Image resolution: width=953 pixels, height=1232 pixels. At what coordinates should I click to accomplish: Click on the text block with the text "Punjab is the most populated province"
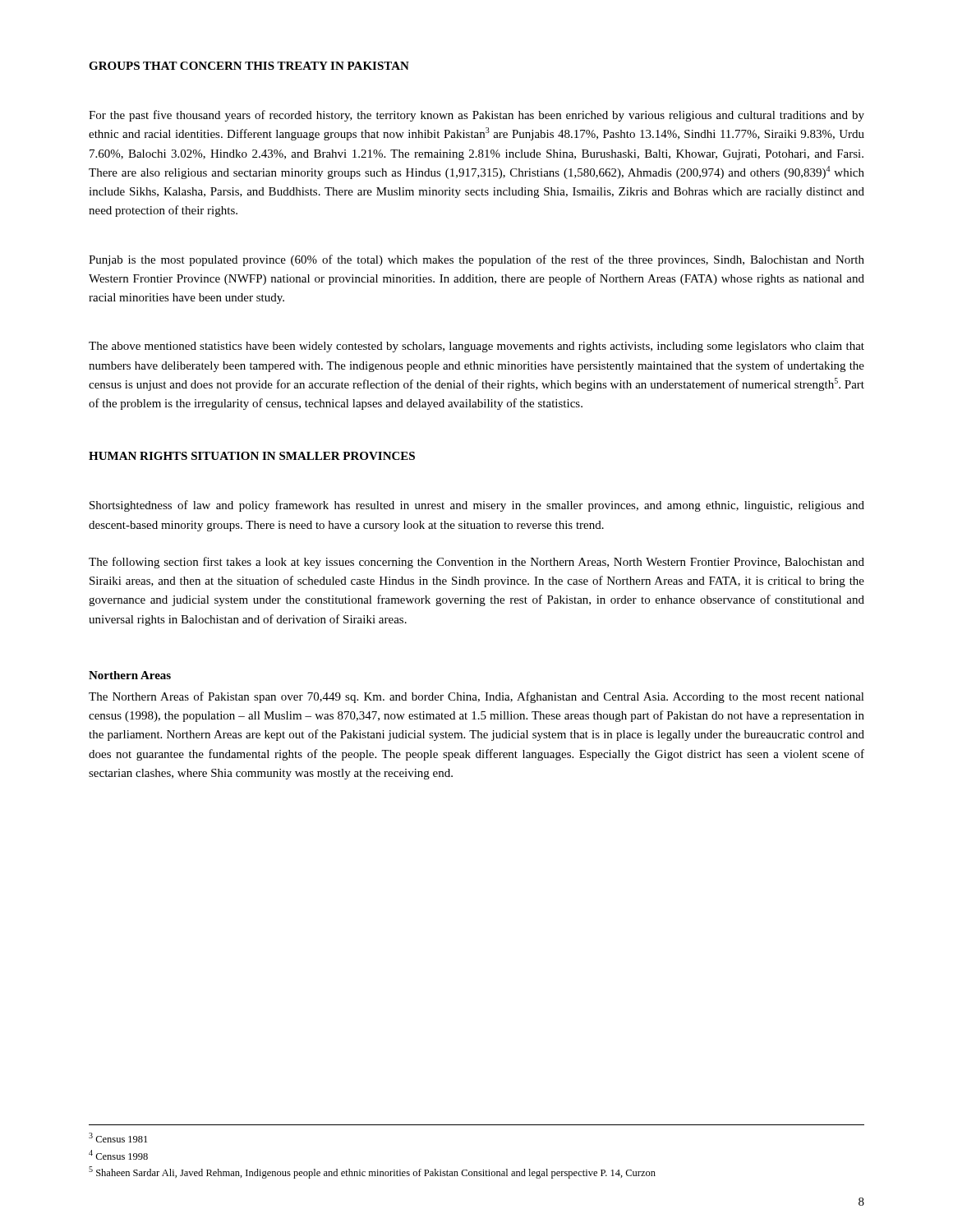point(476,278)
